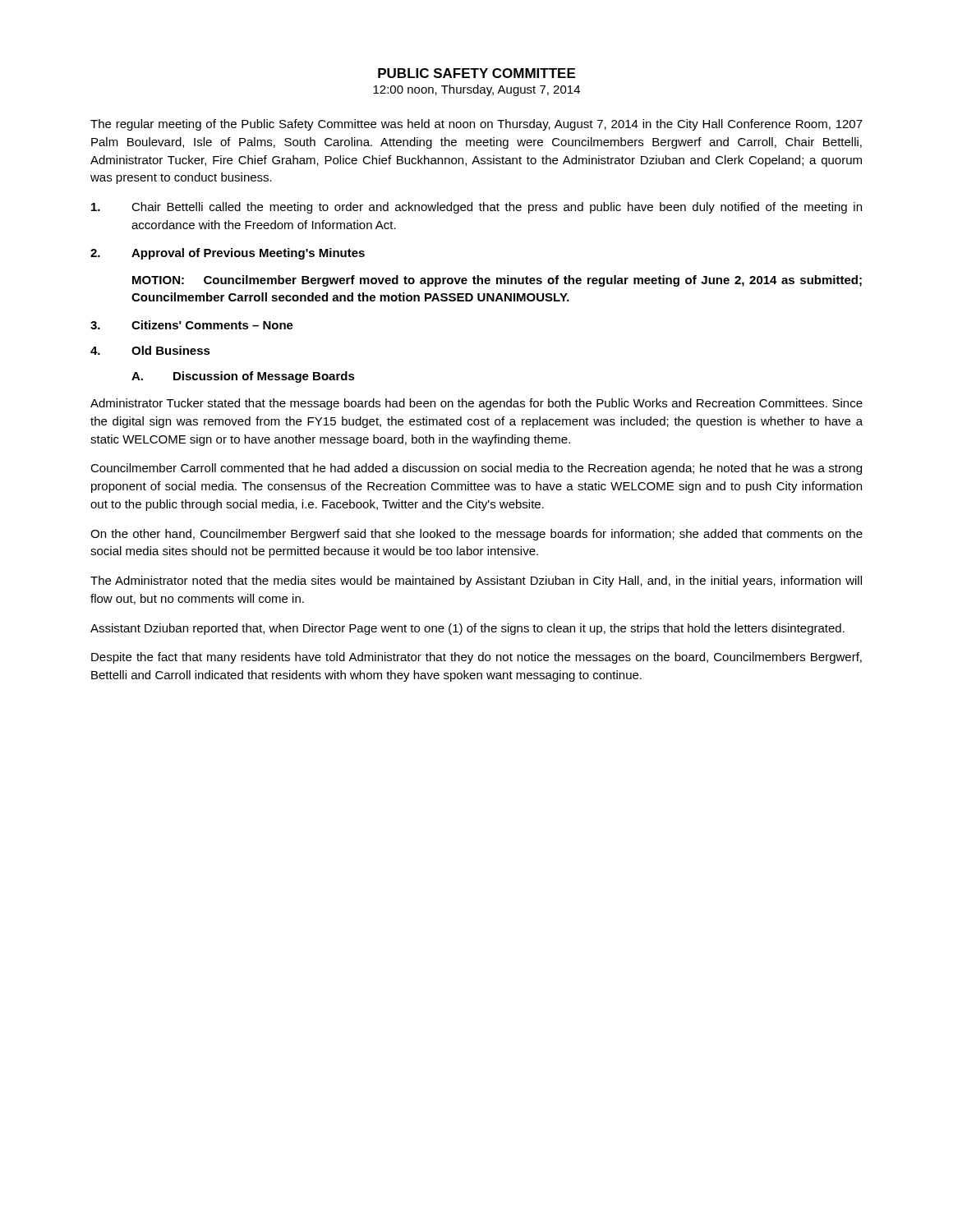Select the passage starting "4. Old Business"
Image resolution: width=953 pixels, height=1232 pixels.
(150, 350)
